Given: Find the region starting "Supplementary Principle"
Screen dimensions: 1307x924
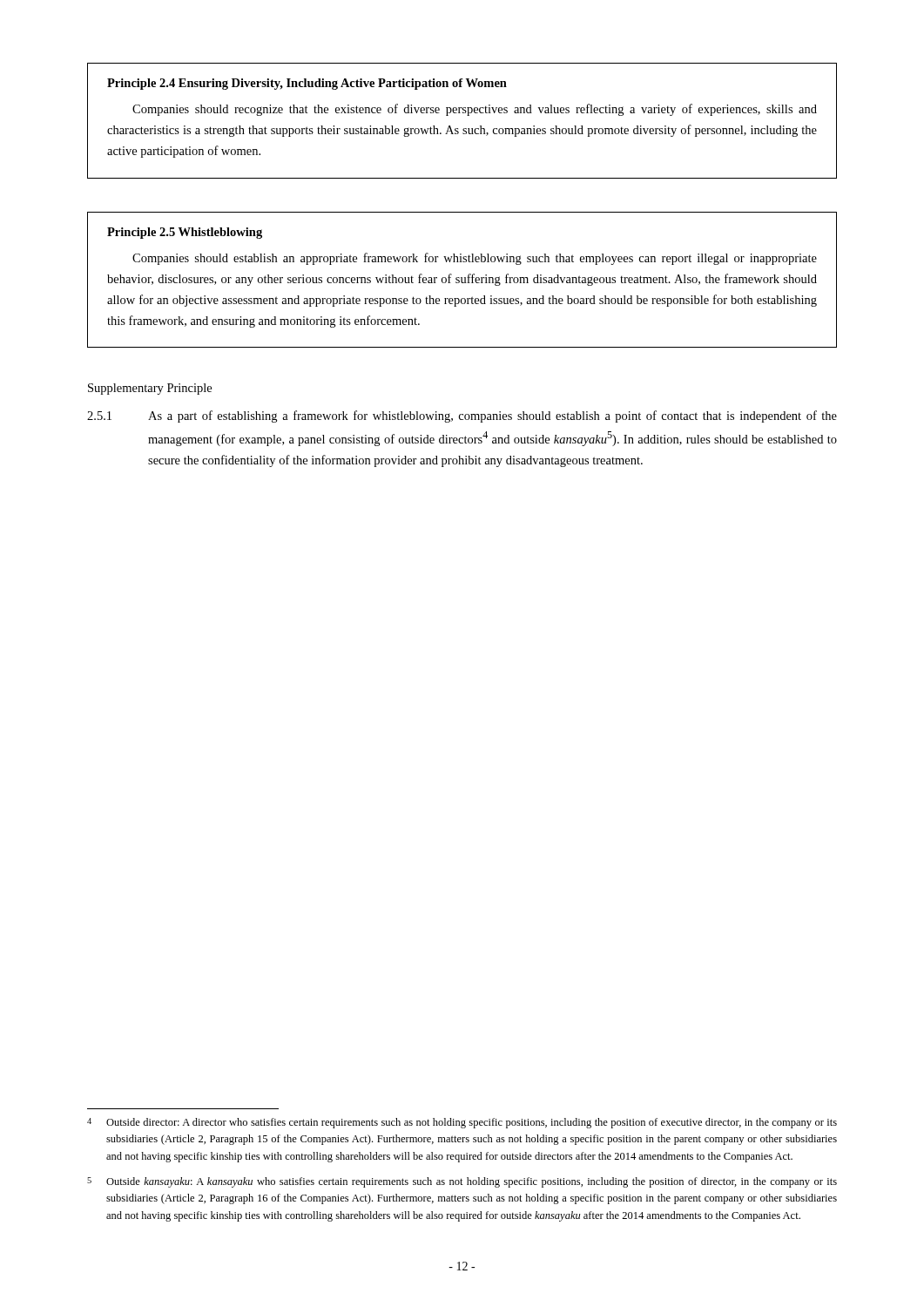Looking at the screenshot, I should pyautogui.click(x=150, y=388).
